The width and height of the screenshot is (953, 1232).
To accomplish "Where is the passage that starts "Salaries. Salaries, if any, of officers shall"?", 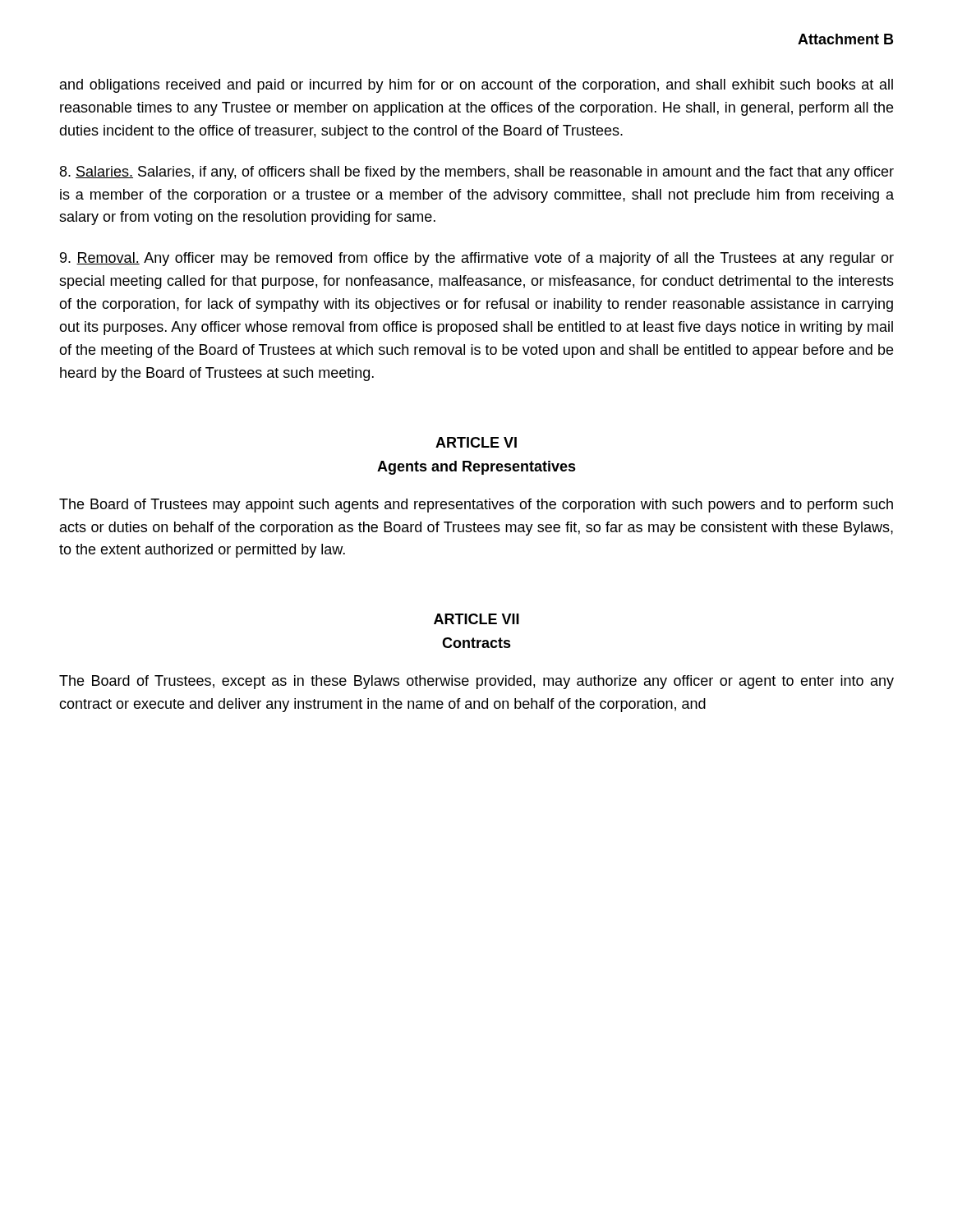I will [x=476, y=194].
